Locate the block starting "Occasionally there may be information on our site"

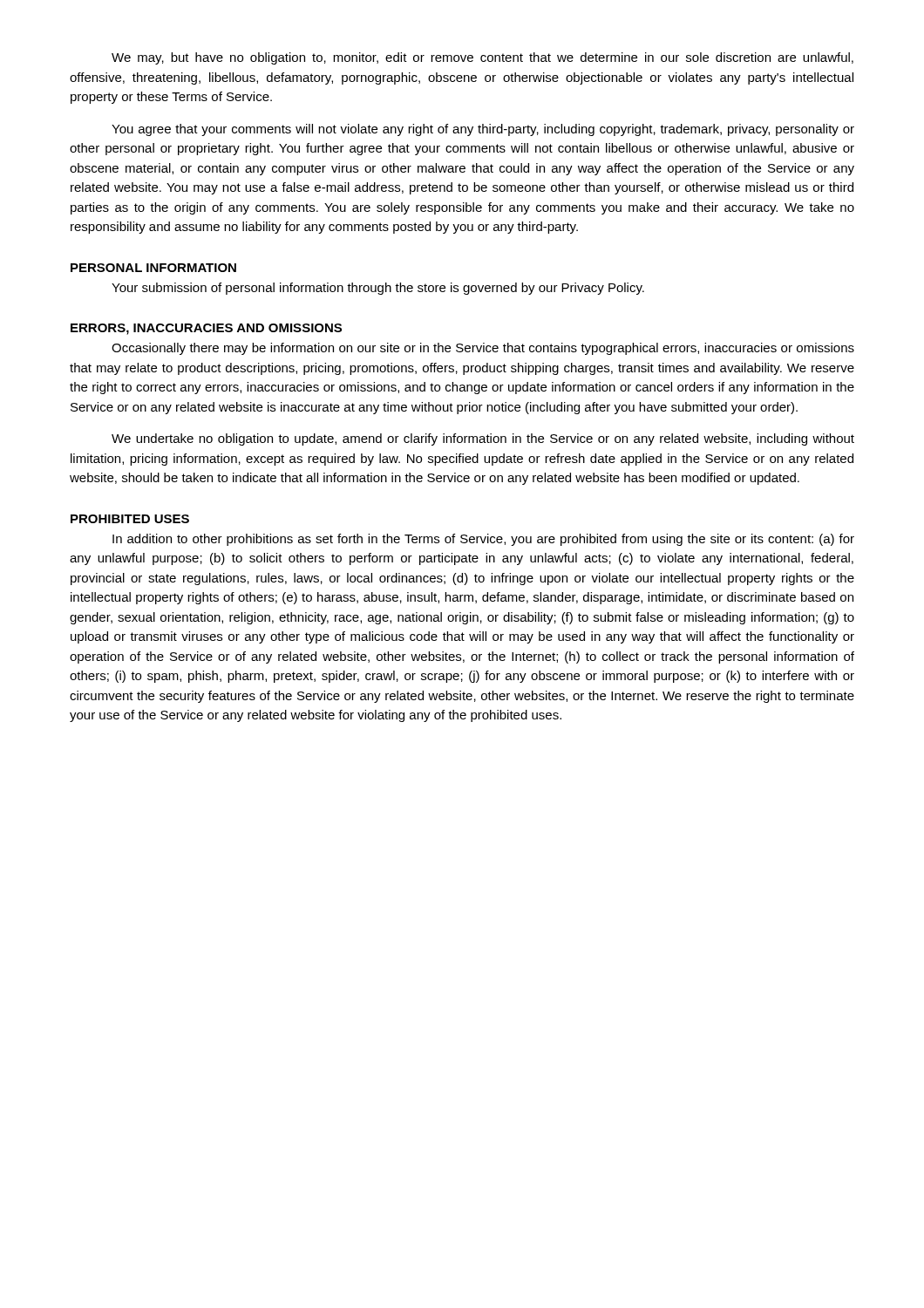pos(462,413)
